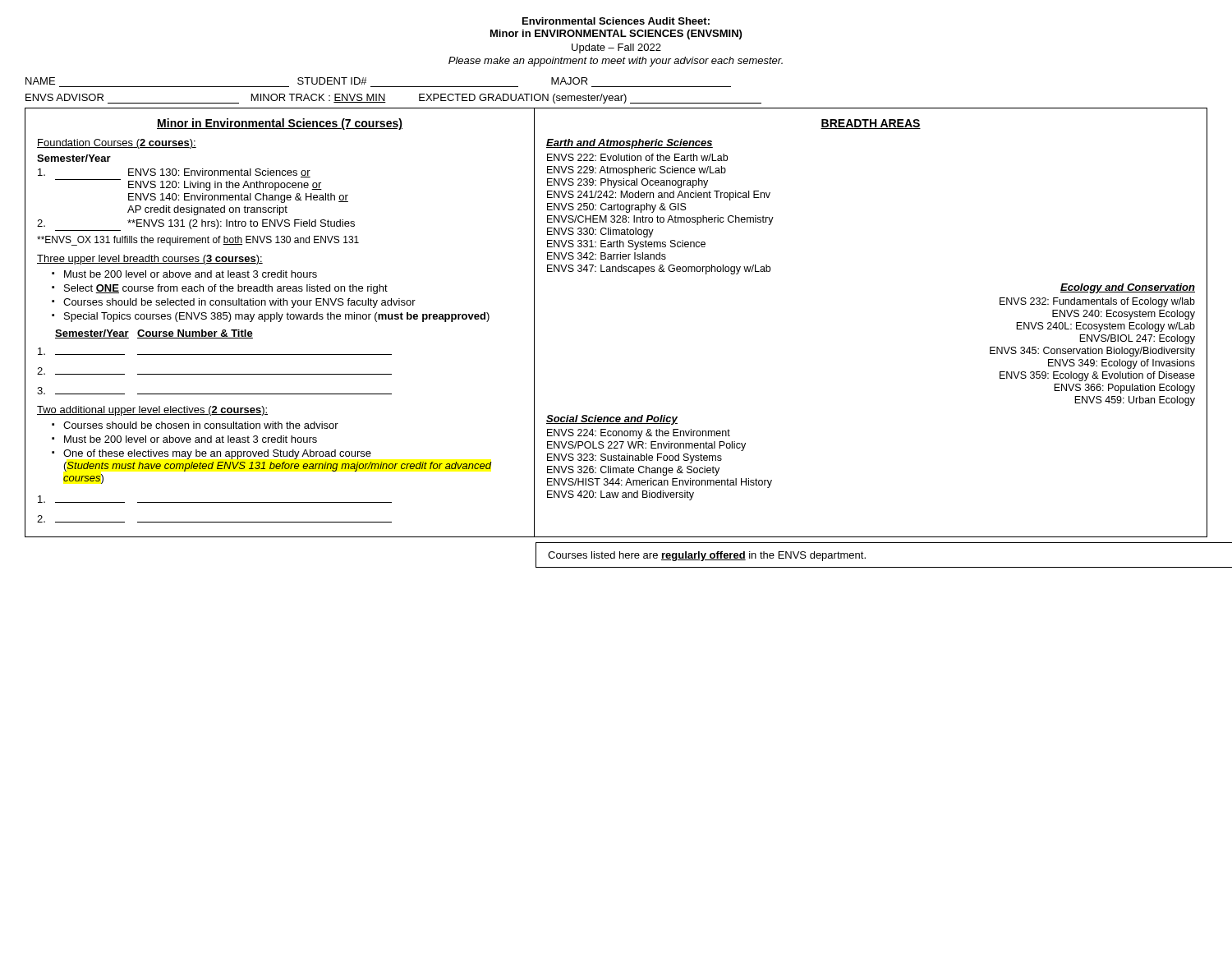Navigate to the block starting "ENVS 359: Ecology & Evolution of"
Viewport: 1232px width, 953px height.
(1097, 375)
